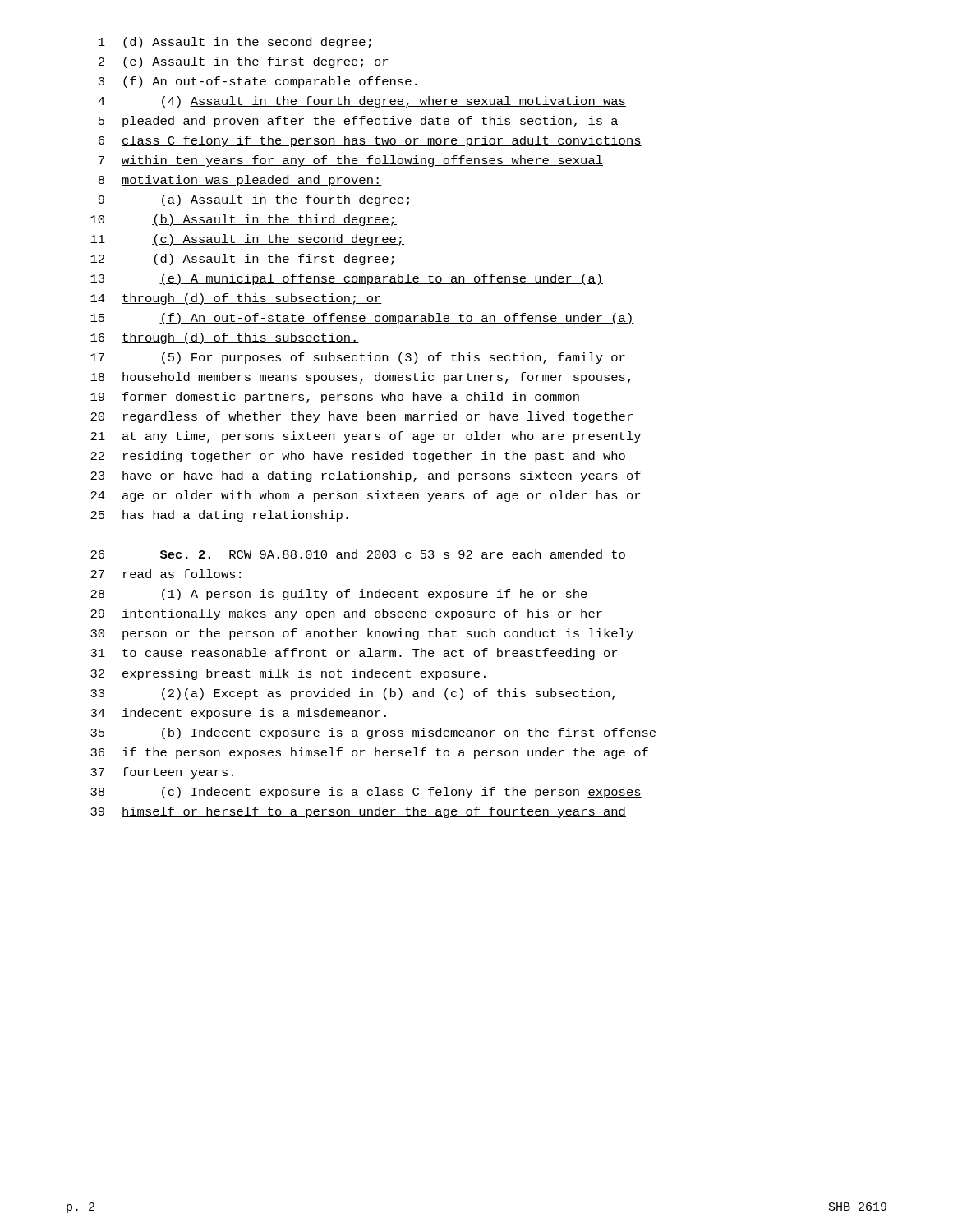Point to the block beginning "29 intentionally makes any open and"
This screenshot has height=1232, width=953.
476,615
